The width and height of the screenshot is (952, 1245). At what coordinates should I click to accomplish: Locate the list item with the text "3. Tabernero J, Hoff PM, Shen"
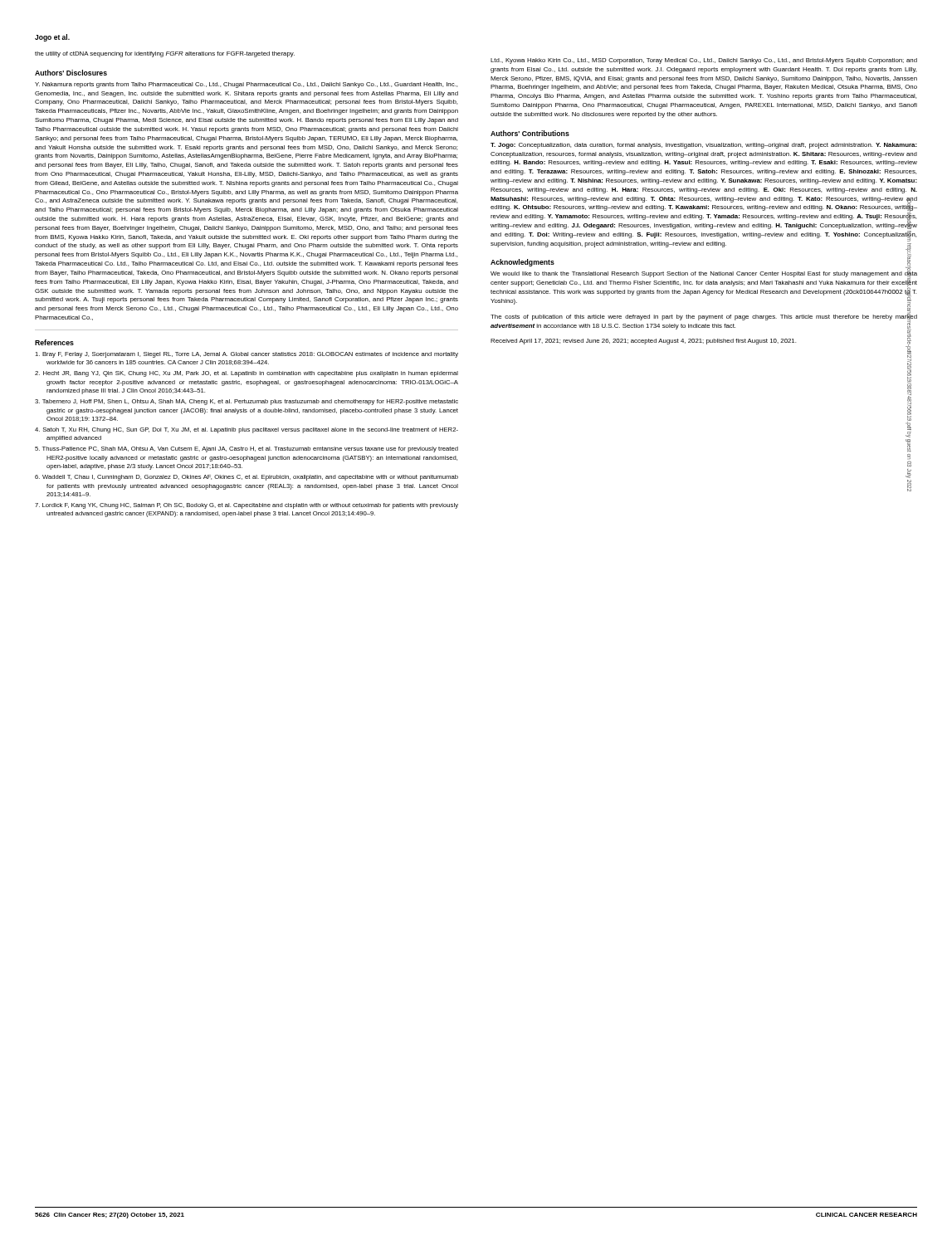tap(247, 410)
